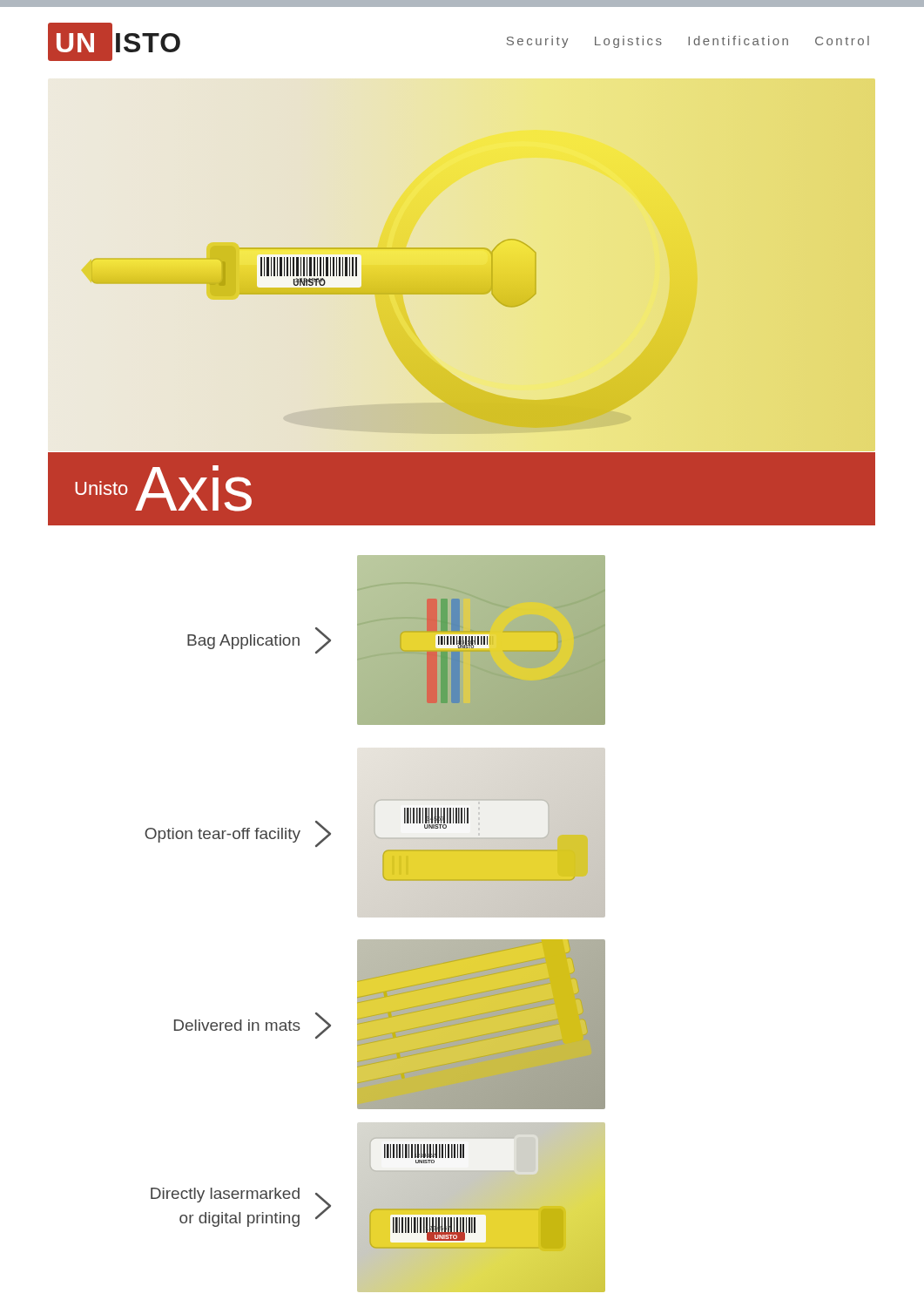Select the text containing "Directly lasermarkedor digital printing"

243,1206
